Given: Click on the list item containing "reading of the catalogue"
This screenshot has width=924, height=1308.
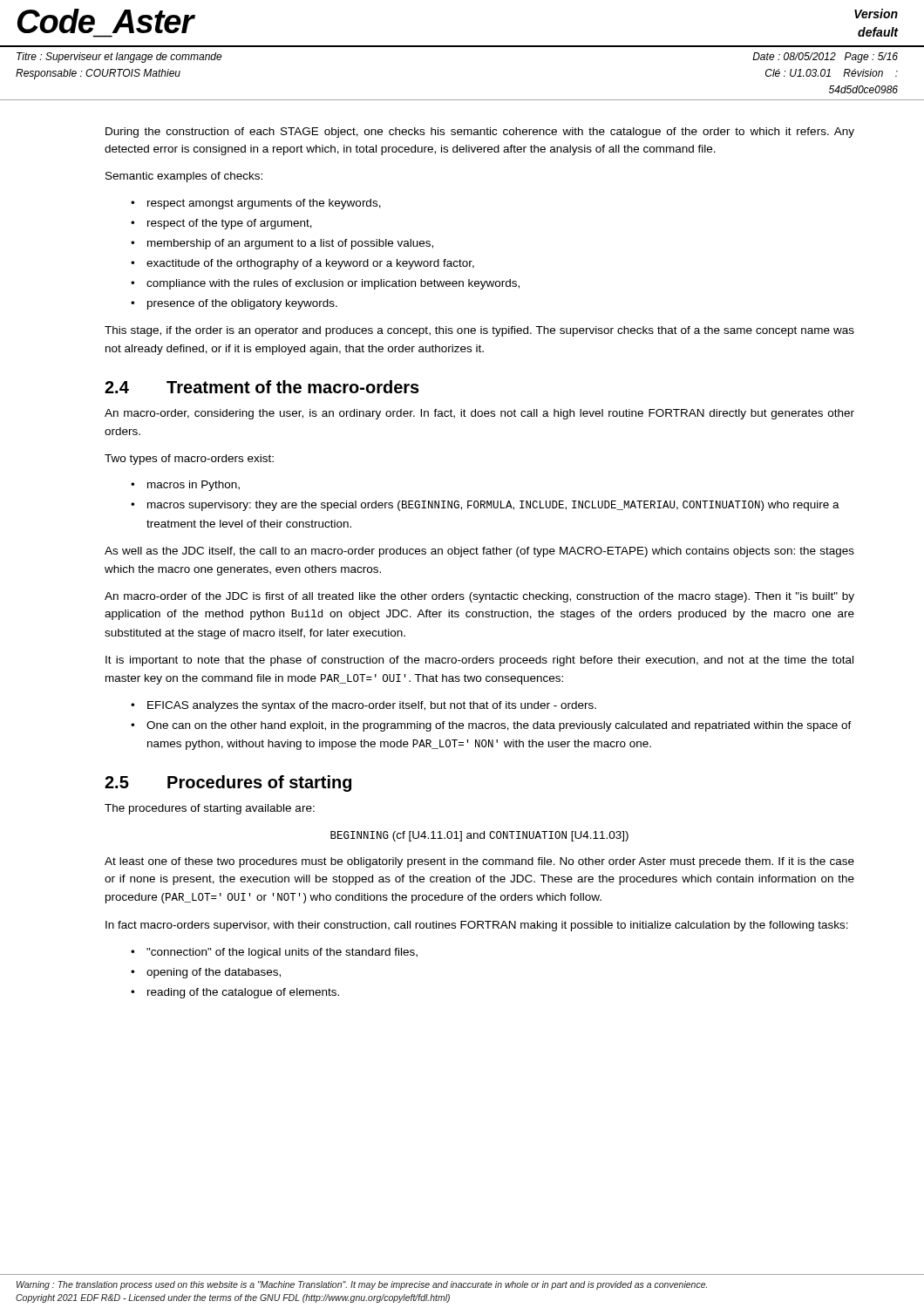Looking at the screenshot, I should 243,991.
